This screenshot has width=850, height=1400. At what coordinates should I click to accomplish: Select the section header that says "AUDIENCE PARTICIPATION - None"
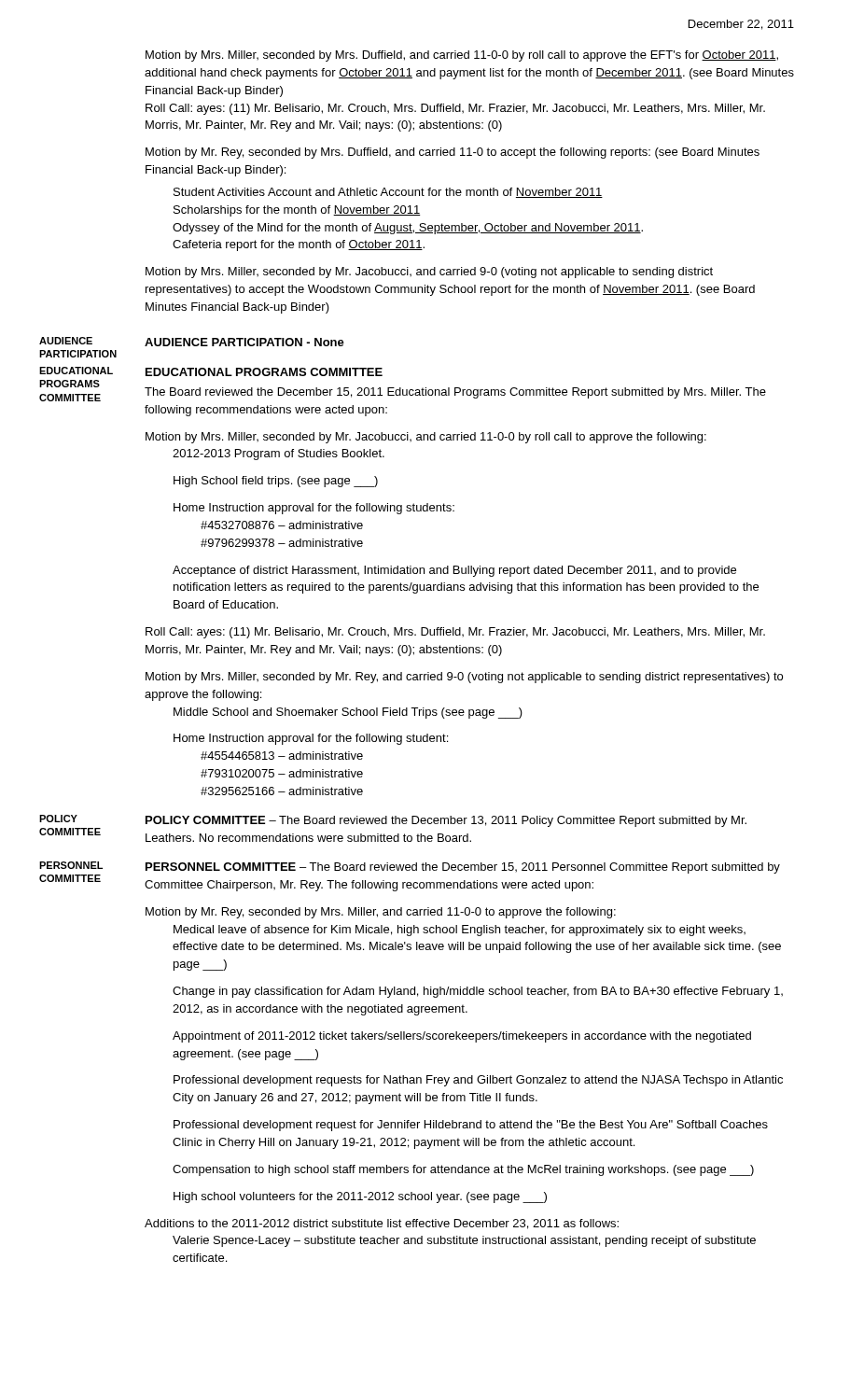[244, 342]
